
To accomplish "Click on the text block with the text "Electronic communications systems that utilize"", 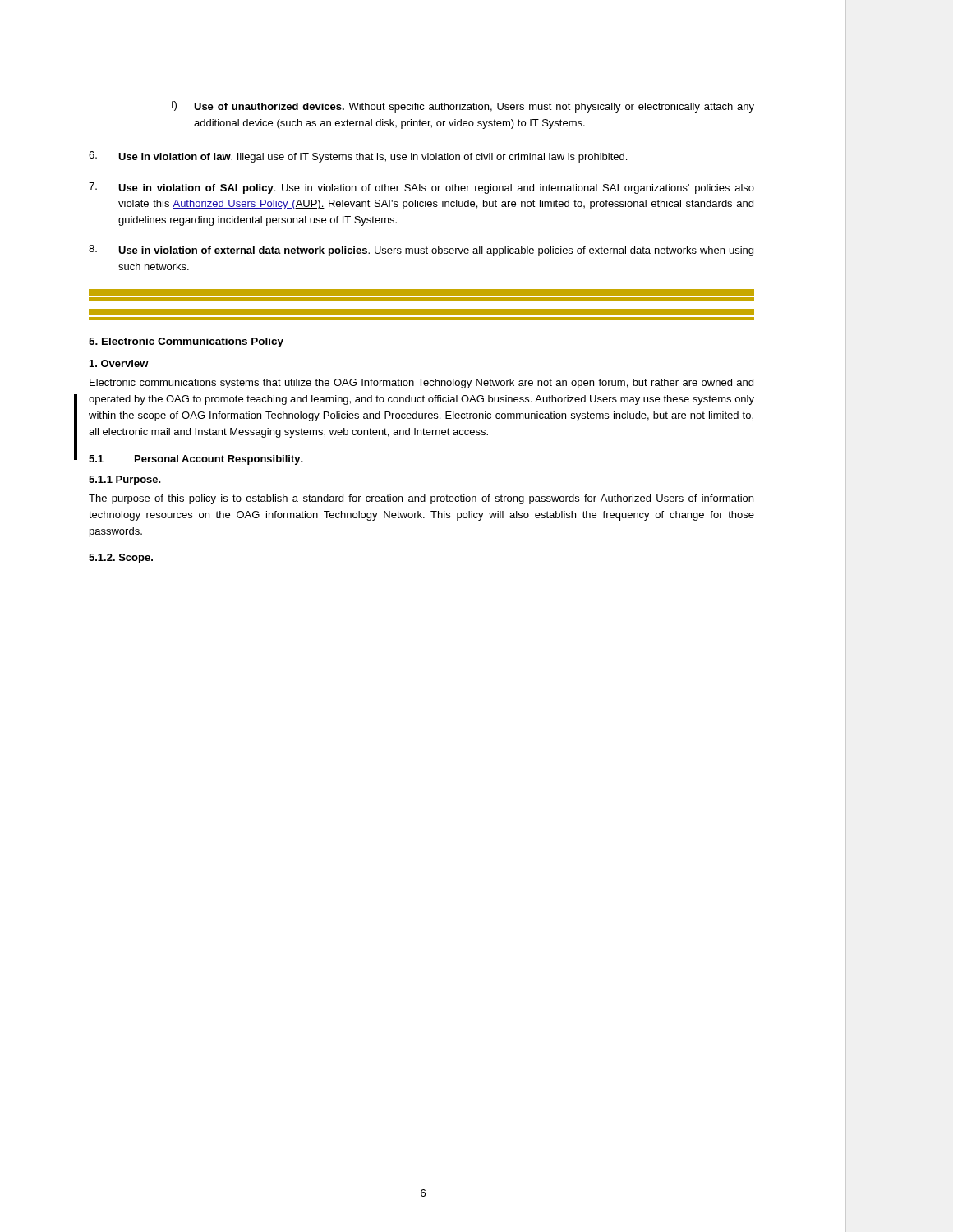I will tap(421, 407).
